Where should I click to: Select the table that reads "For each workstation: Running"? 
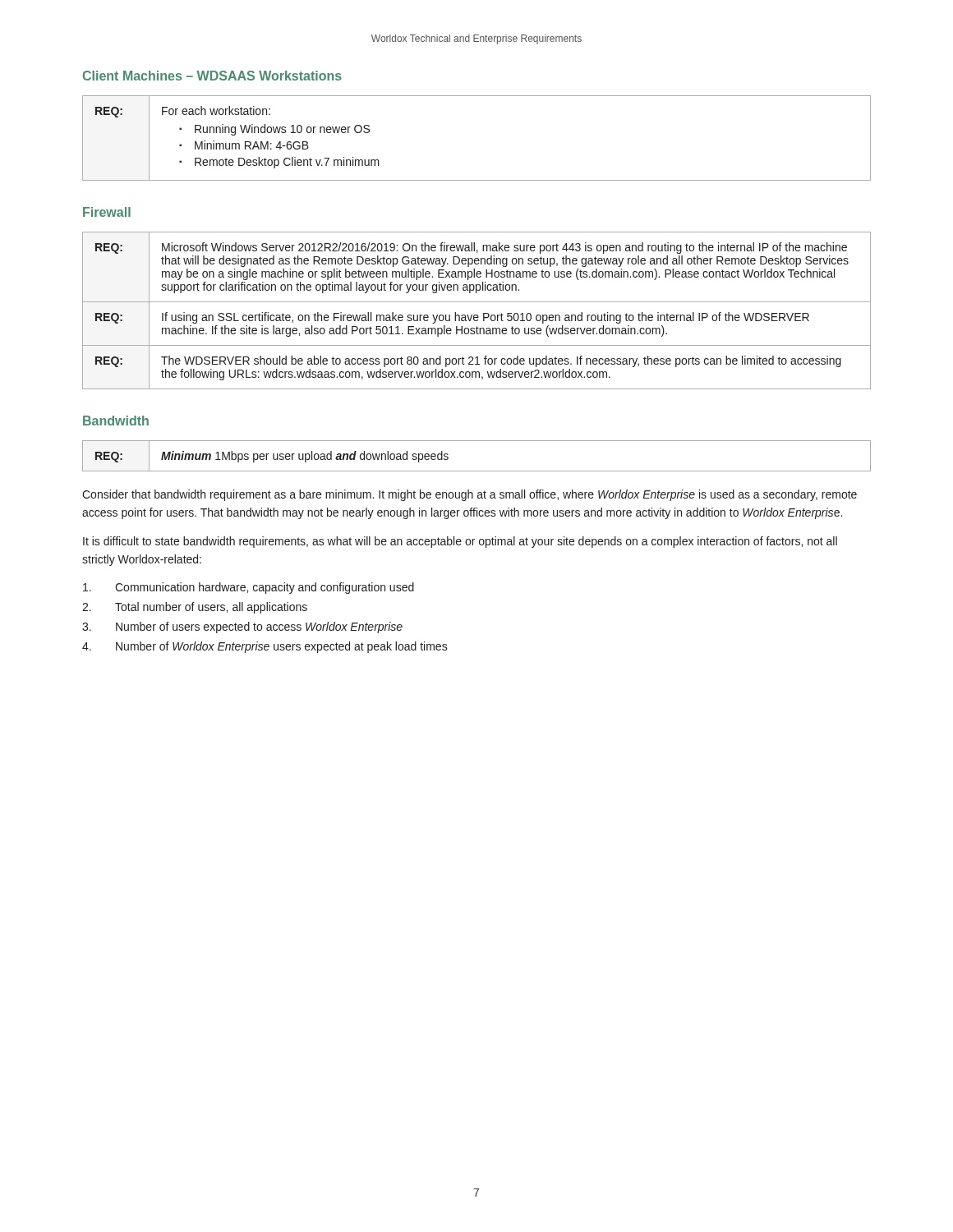pos(476,138)
